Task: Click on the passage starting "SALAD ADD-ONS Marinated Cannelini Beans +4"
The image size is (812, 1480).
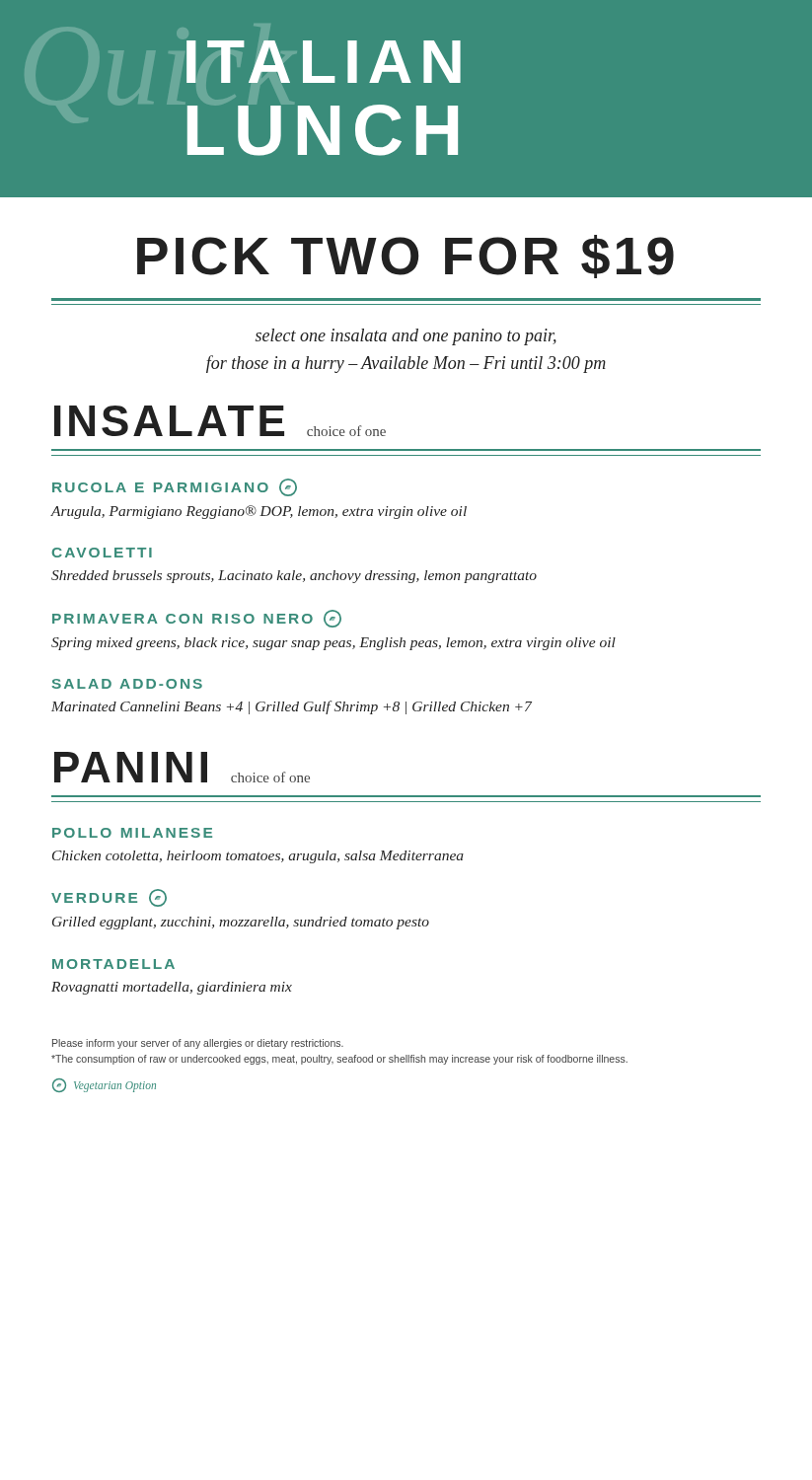Action: click(406, 696)
